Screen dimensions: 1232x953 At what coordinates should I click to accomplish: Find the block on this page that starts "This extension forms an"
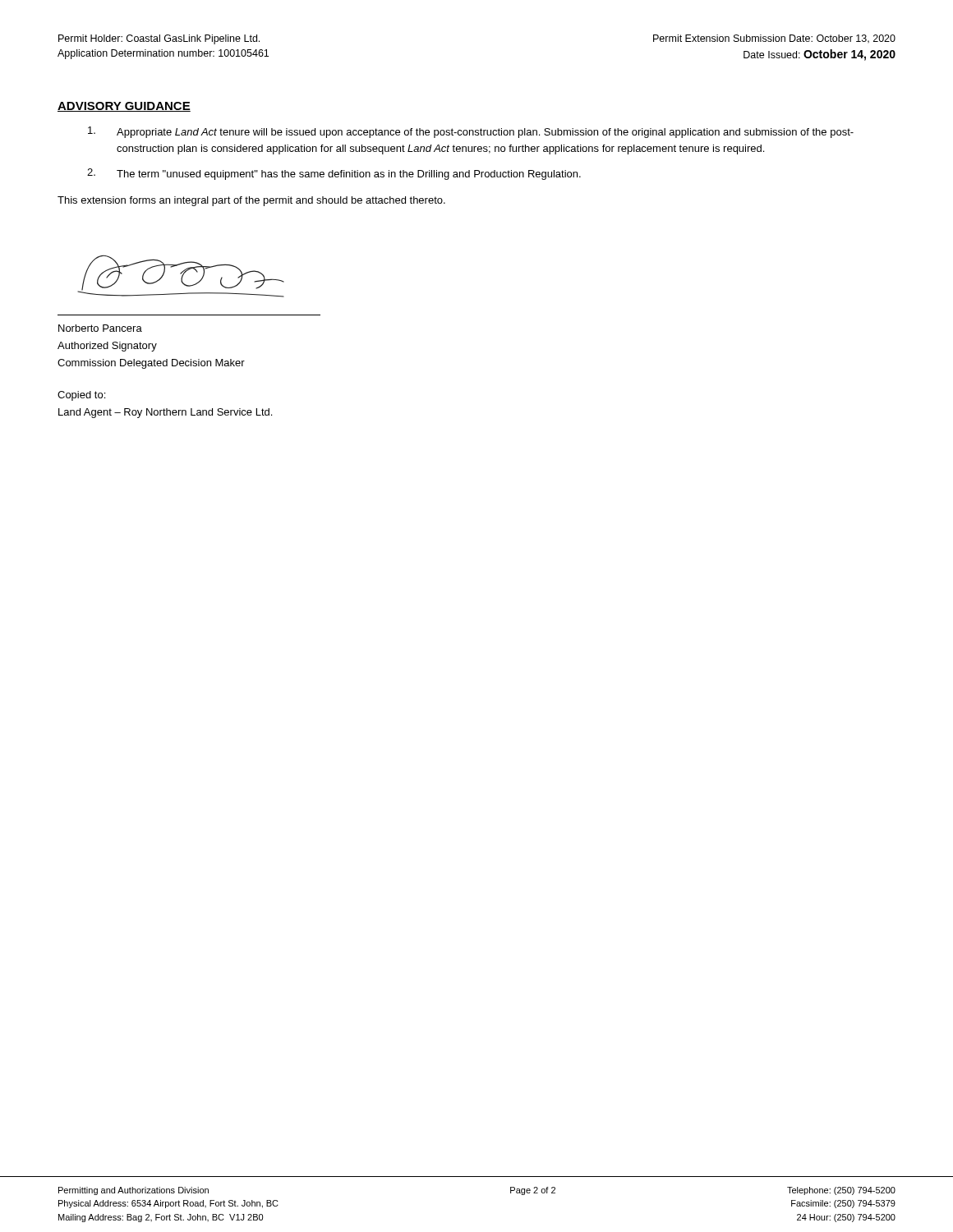252,200
